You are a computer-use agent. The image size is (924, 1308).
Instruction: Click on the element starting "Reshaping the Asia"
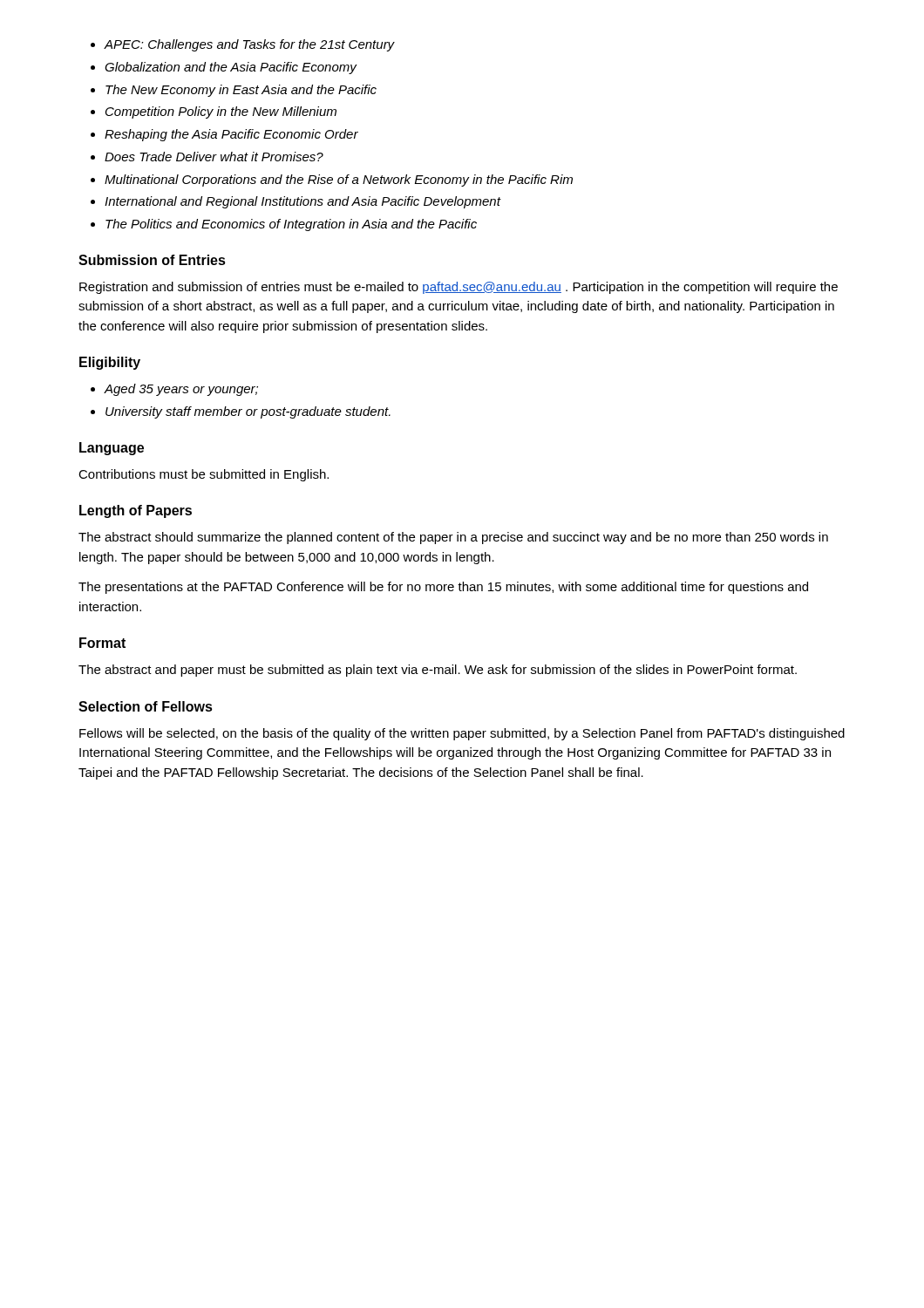click(x=231, y=135)
